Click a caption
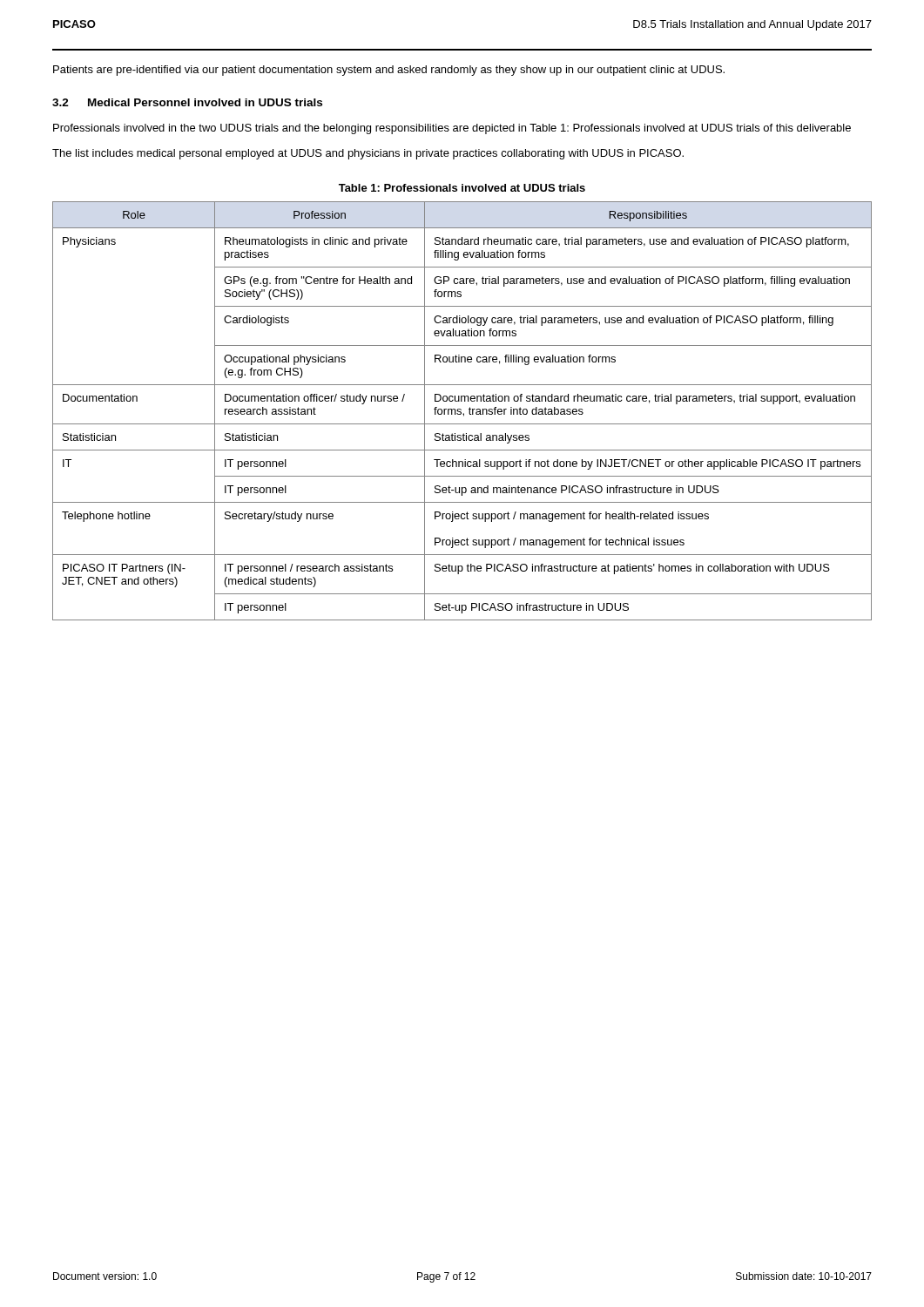The width and height of the screenshot is (924, 1307). pos(462,187)
